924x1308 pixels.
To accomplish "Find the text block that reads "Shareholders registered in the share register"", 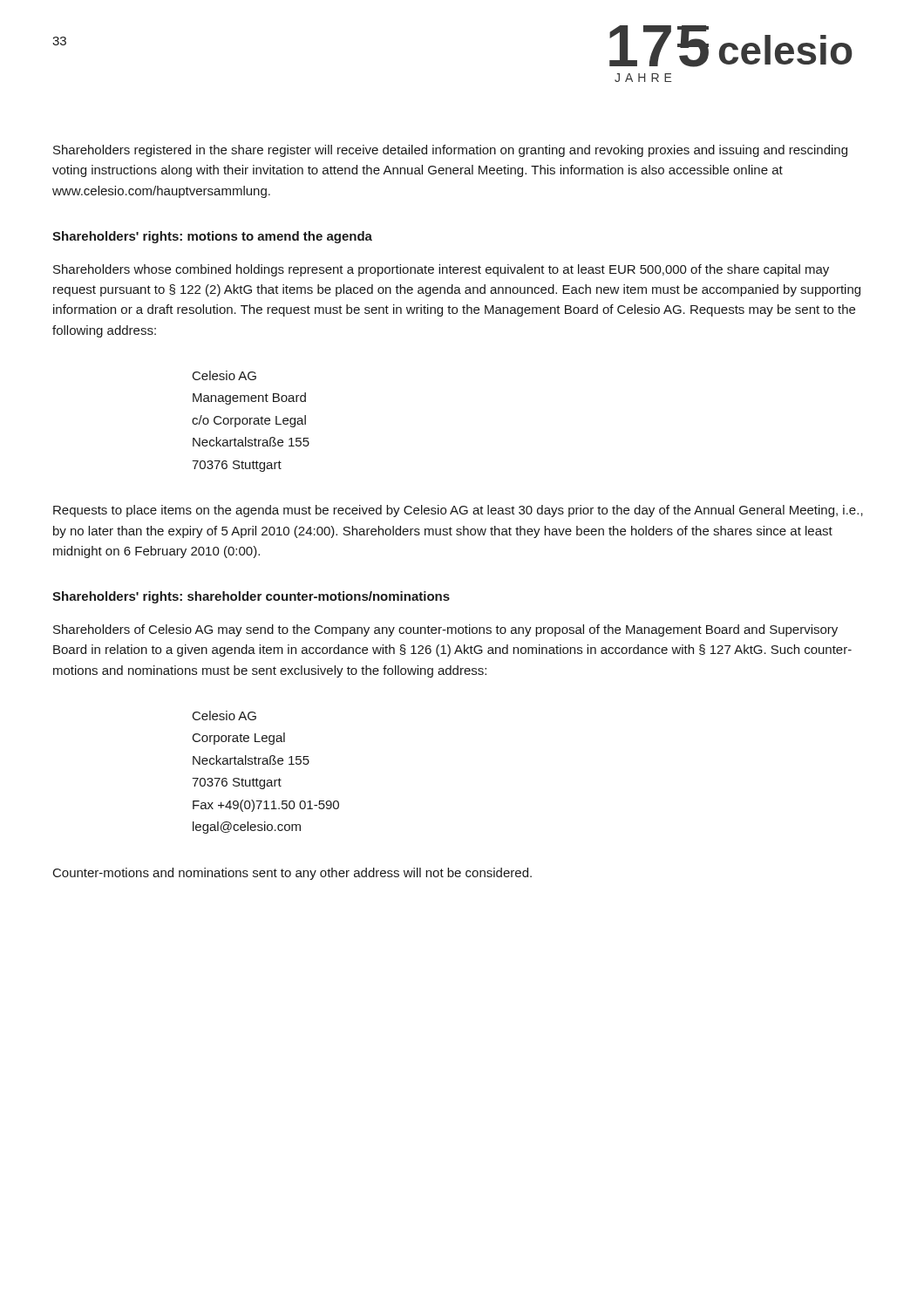I will pos(450,170).
